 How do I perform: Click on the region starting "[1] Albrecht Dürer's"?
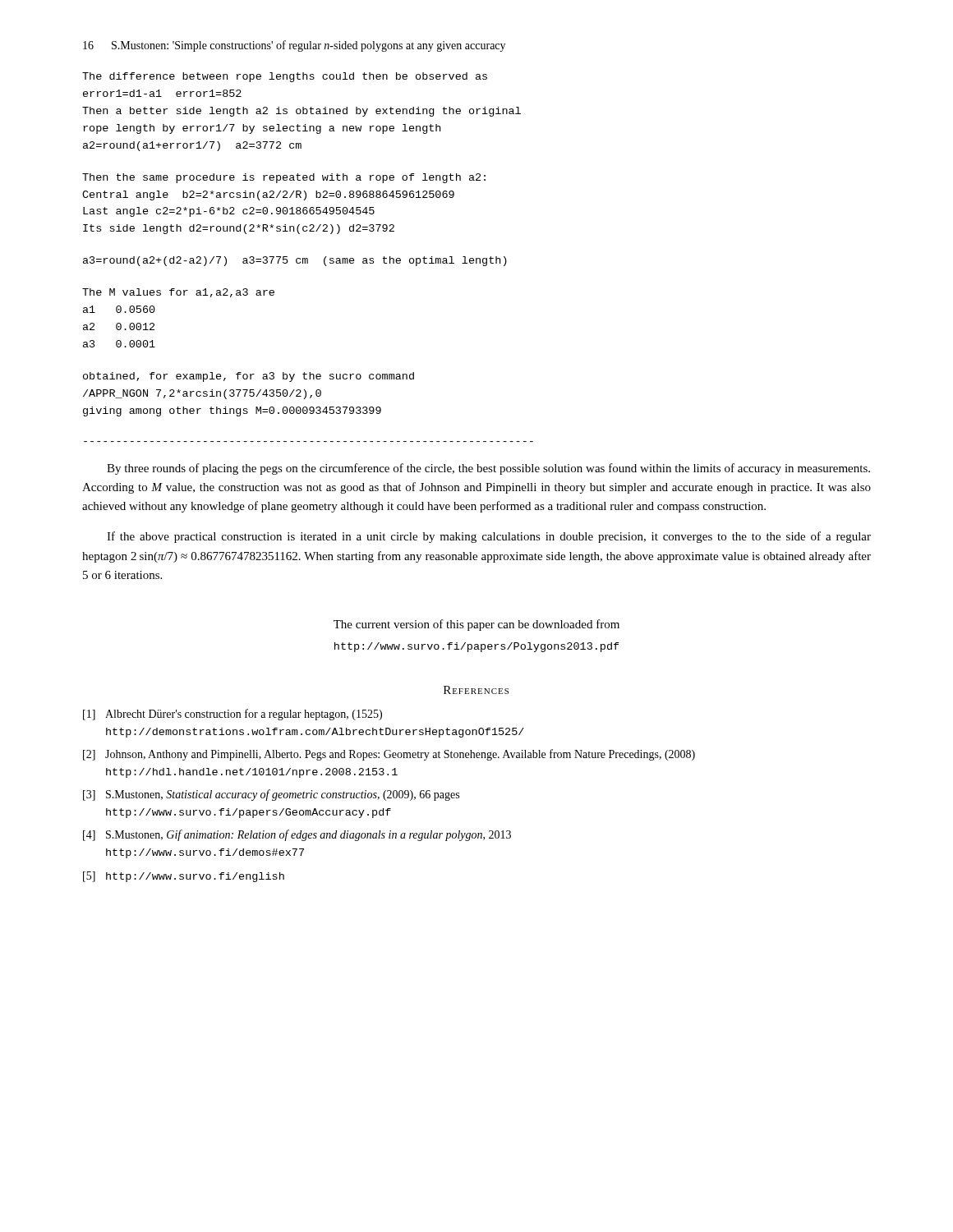pyautogui.click(x=476, y=723)
